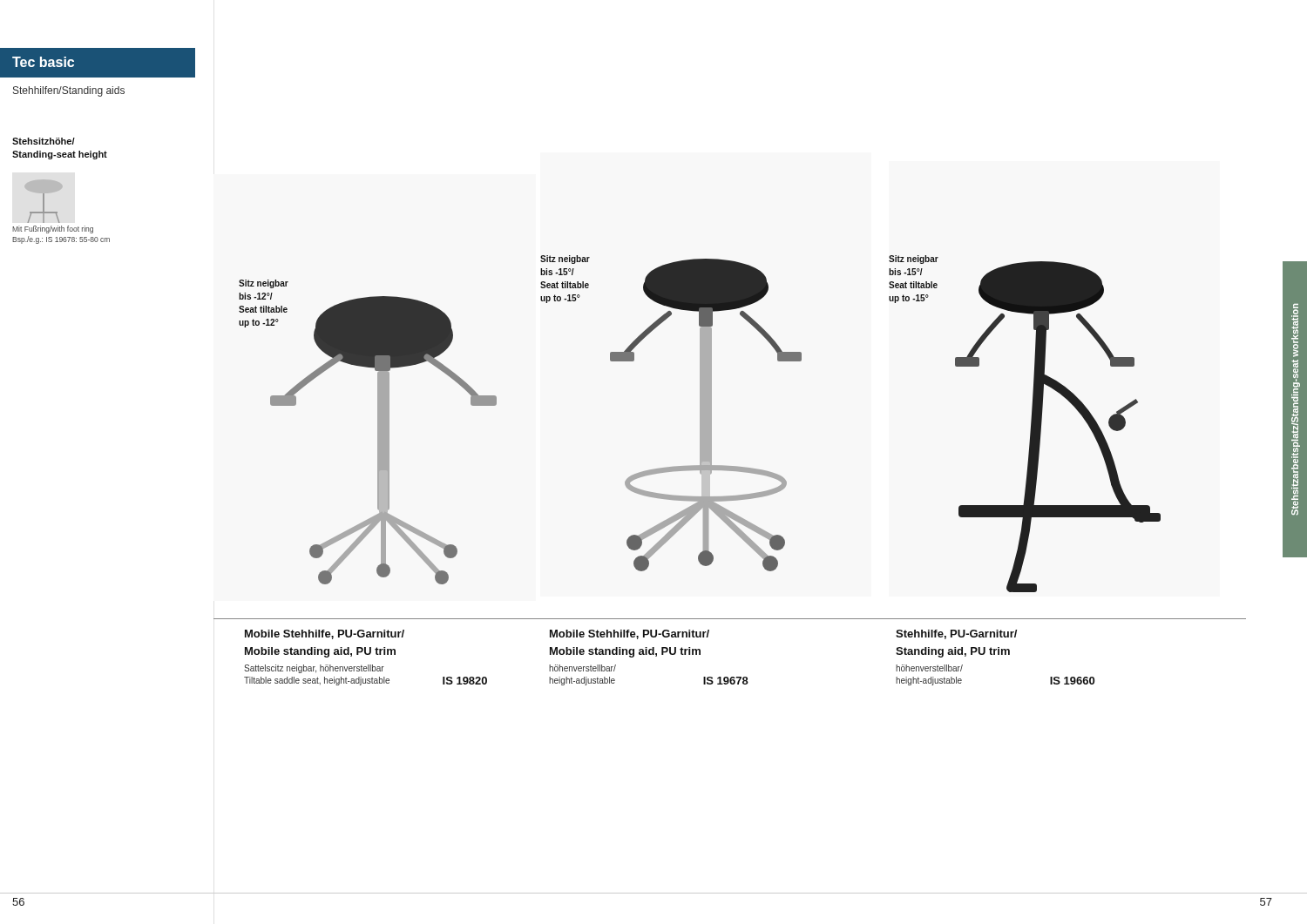This screenshot has width=1307, height=924.
Task: Select the section header that reads "Stehsitzhöhe/Standing-seat height"
Action: [x=60, y=148]
